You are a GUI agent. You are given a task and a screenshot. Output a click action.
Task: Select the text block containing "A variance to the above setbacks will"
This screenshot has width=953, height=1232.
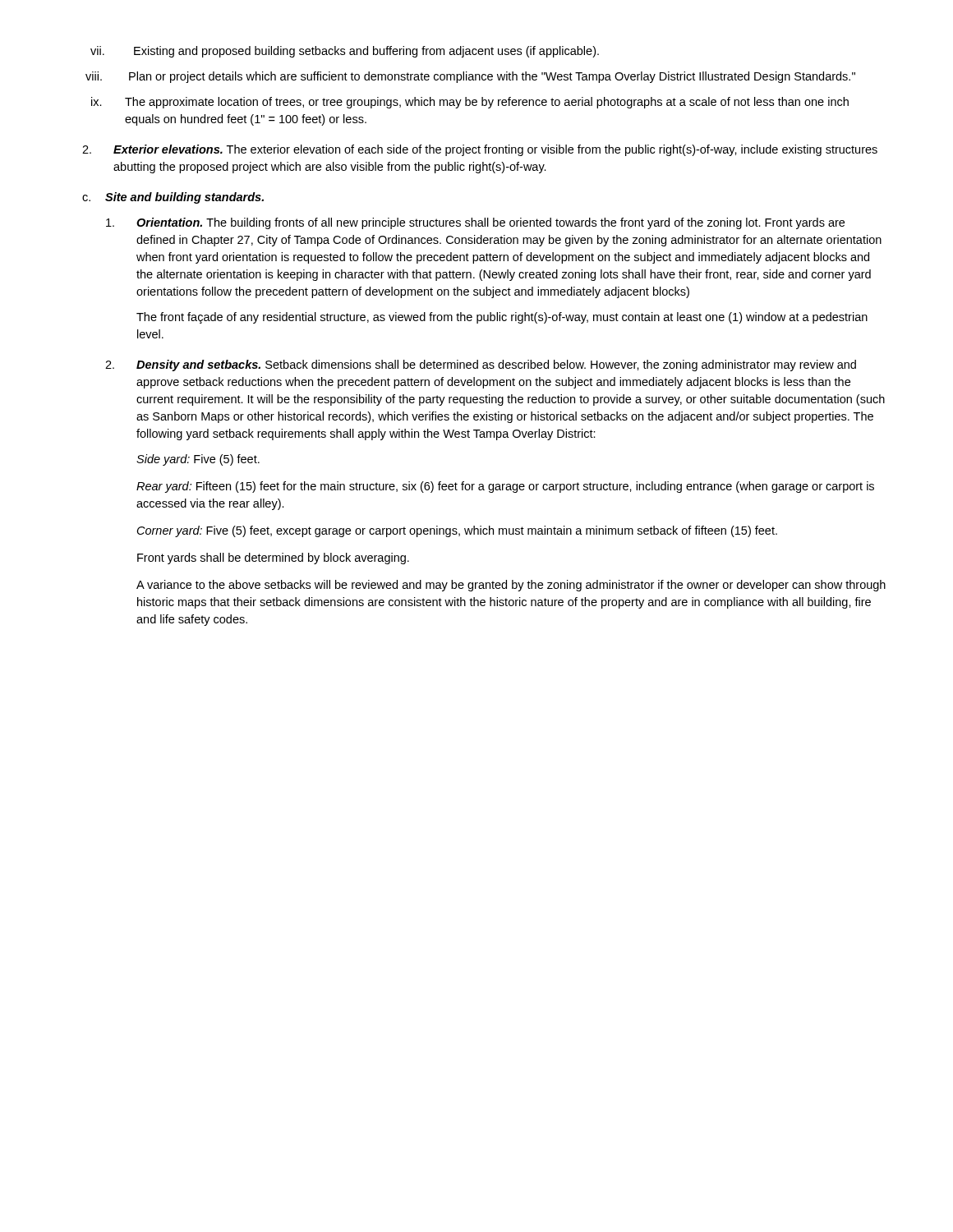tap(511, 602)
